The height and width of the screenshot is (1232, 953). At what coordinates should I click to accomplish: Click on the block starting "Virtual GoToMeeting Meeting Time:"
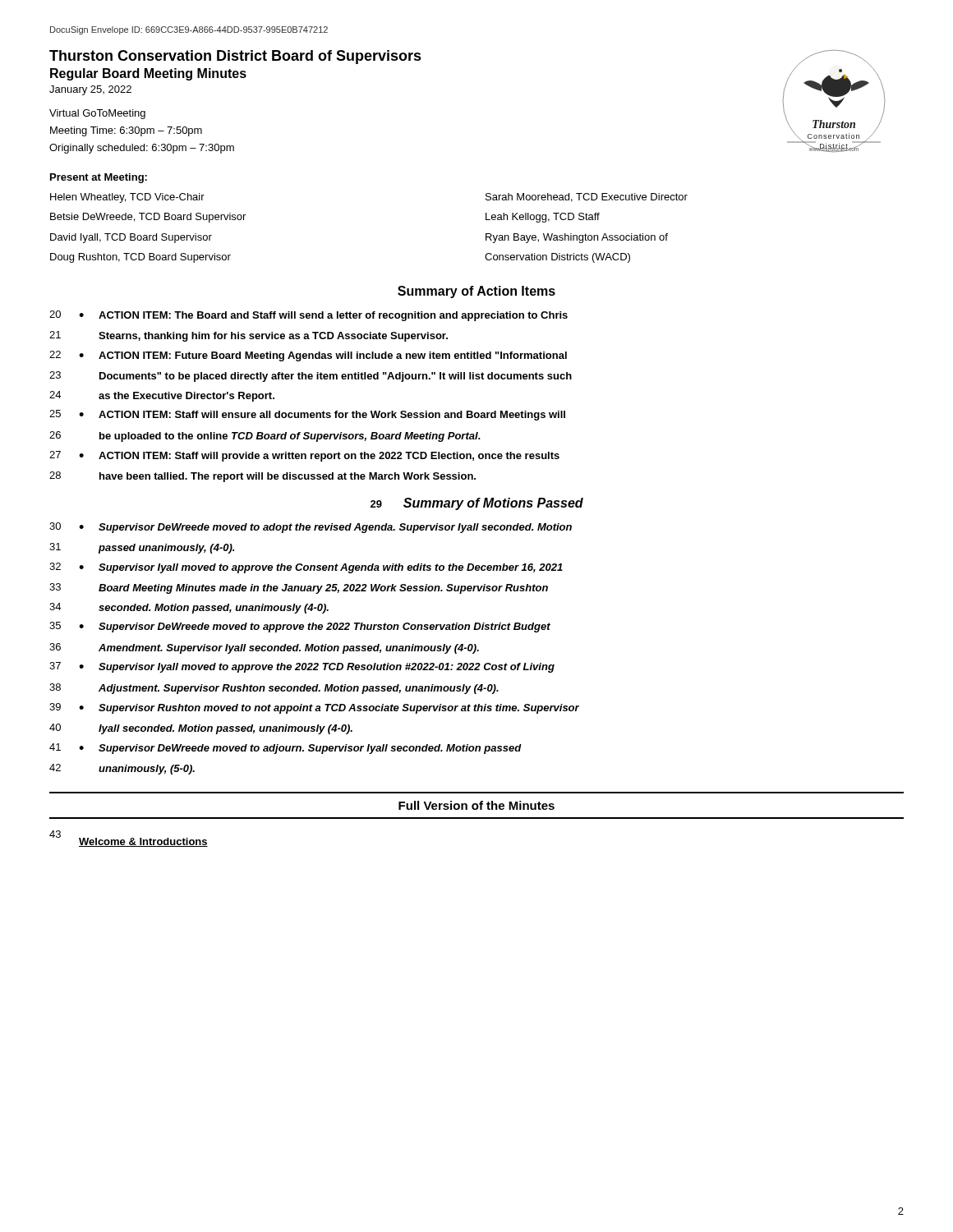[x=142, y=130]
